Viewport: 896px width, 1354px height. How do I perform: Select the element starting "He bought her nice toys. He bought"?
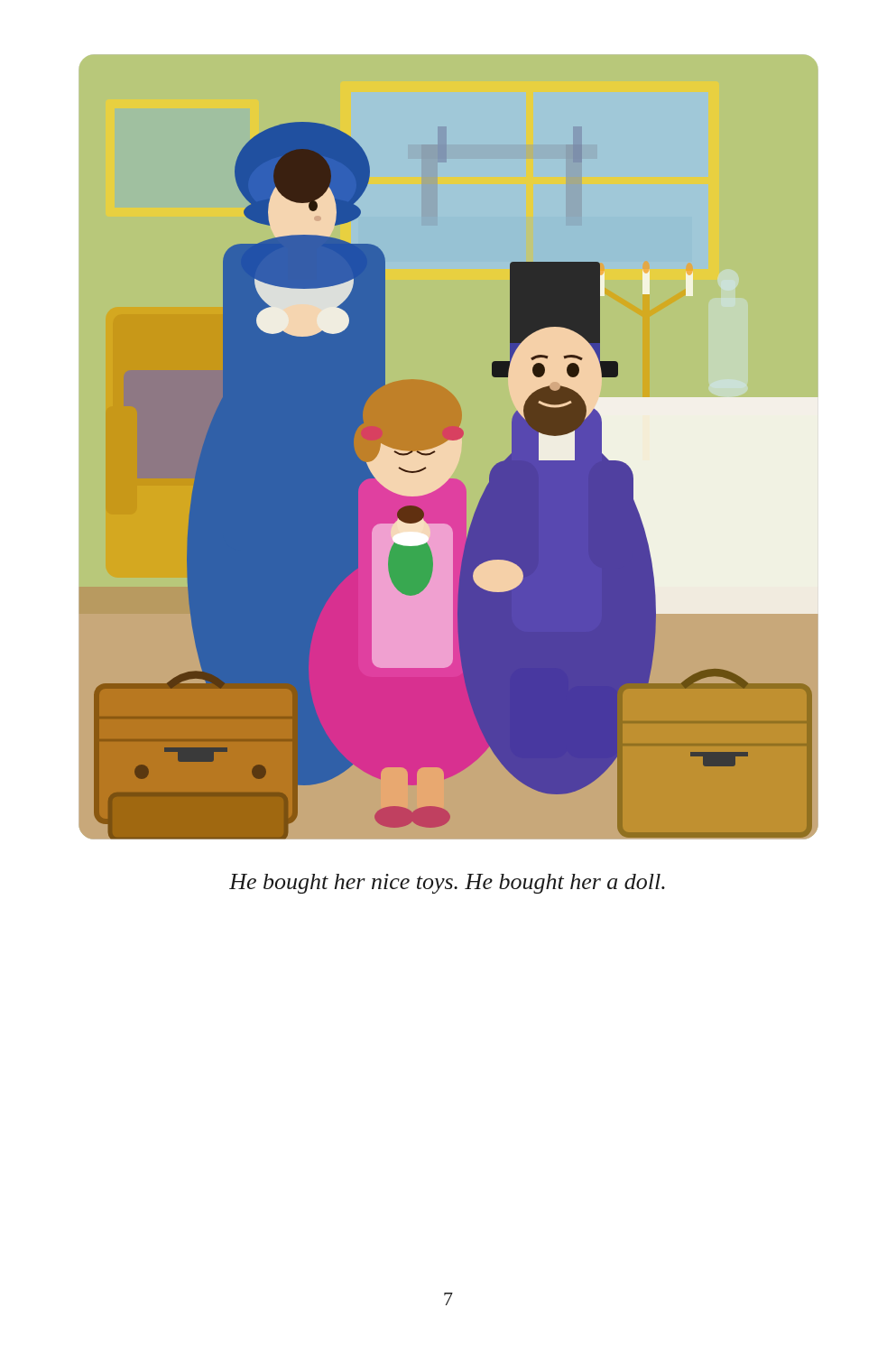coord(448,882)
